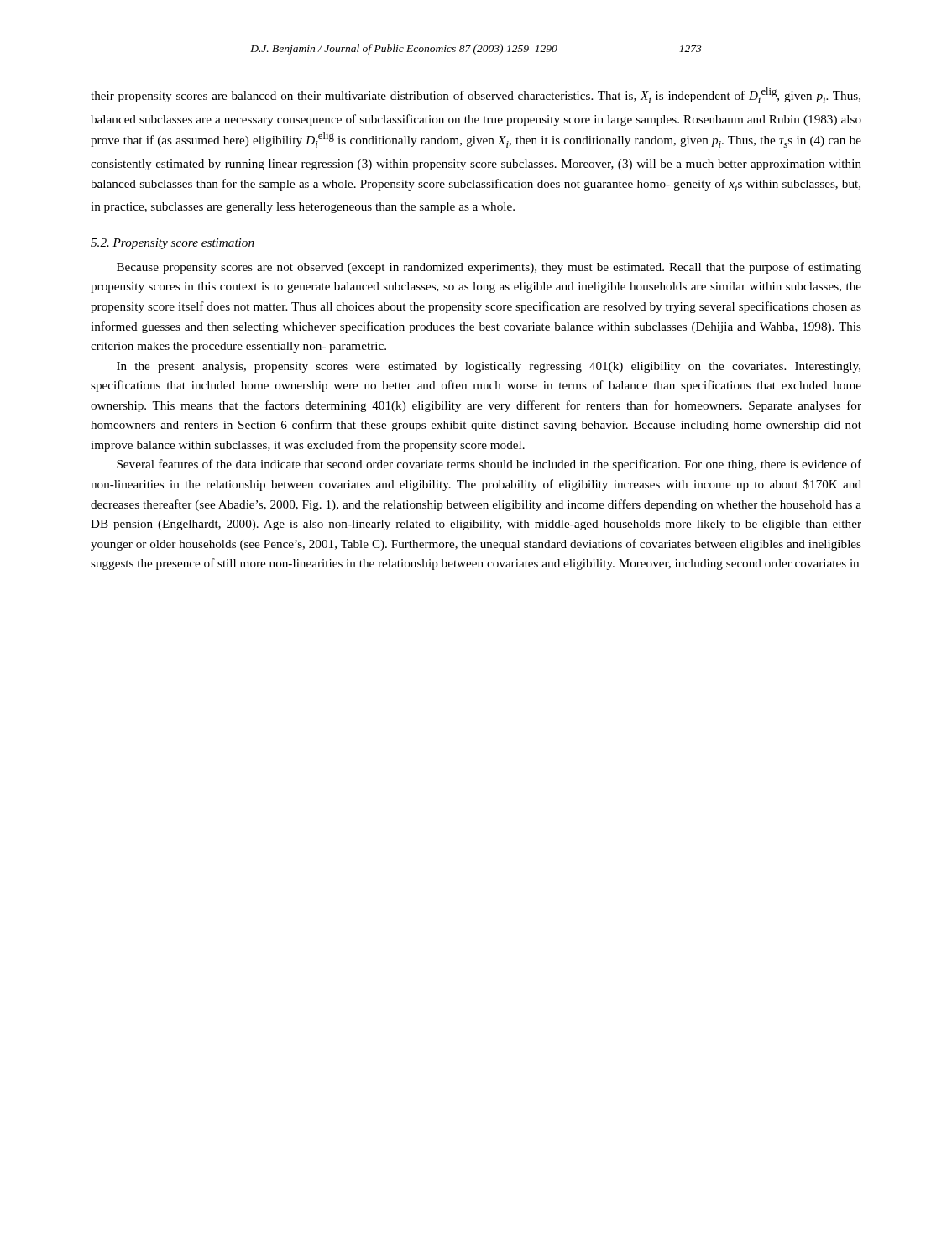Locate the block of text that opens with "Several features of the data indicate"

pos(476,514)
